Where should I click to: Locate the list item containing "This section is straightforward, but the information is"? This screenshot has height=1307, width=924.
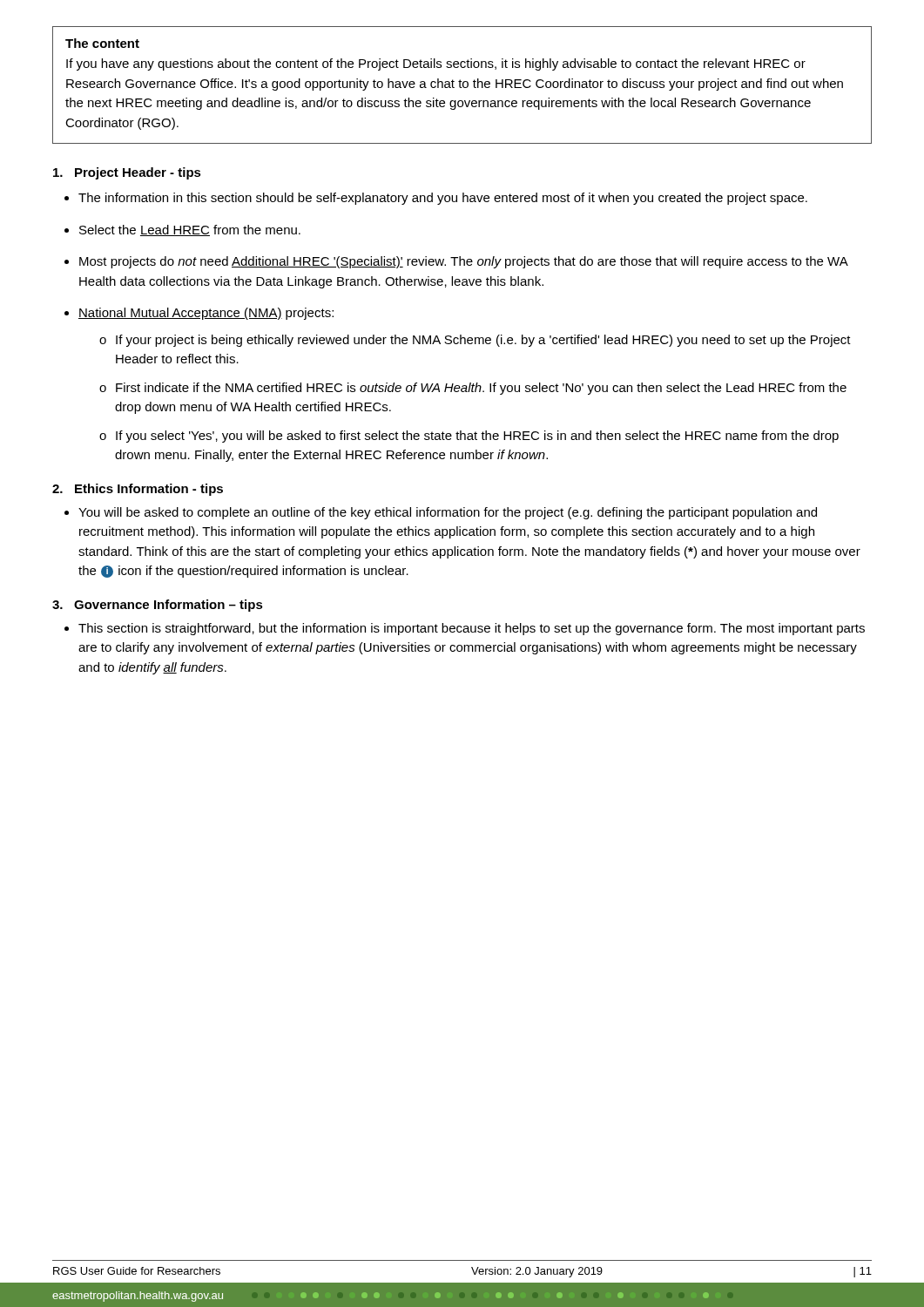coord(472,647)
